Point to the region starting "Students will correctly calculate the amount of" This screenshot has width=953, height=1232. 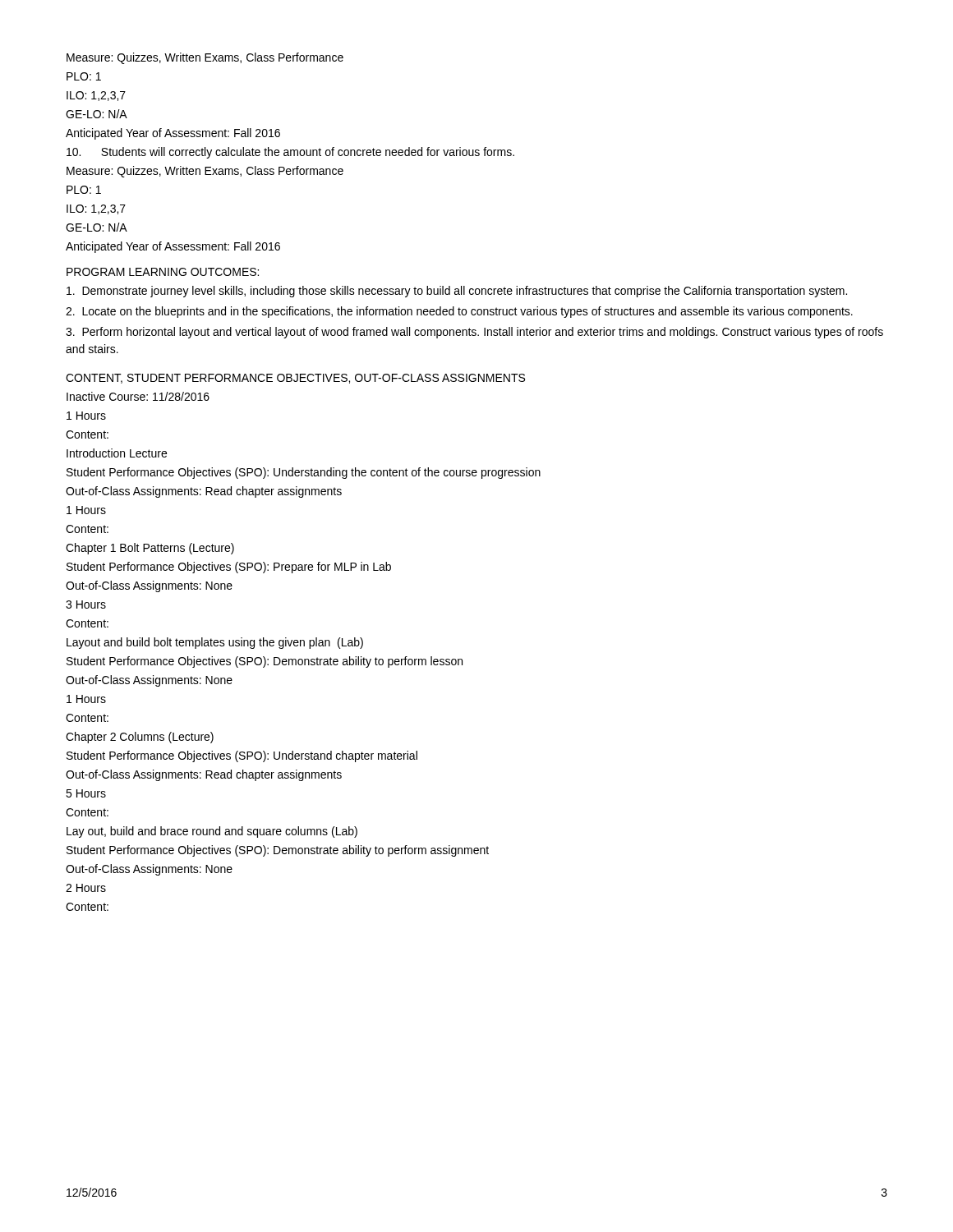coord(290,152)
